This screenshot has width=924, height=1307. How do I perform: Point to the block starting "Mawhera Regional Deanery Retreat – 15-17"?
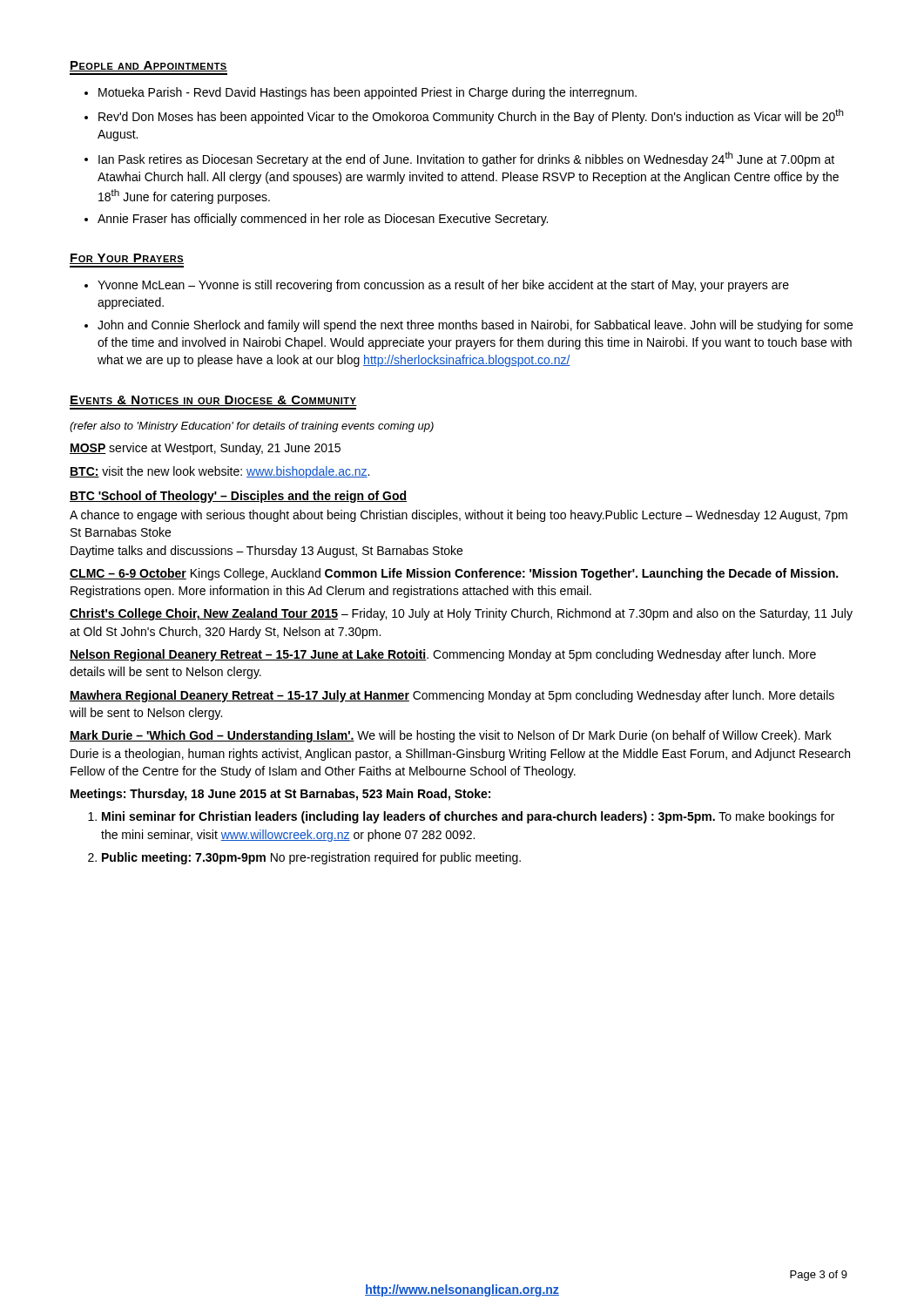pyautogui.click(x=462, y=704)
